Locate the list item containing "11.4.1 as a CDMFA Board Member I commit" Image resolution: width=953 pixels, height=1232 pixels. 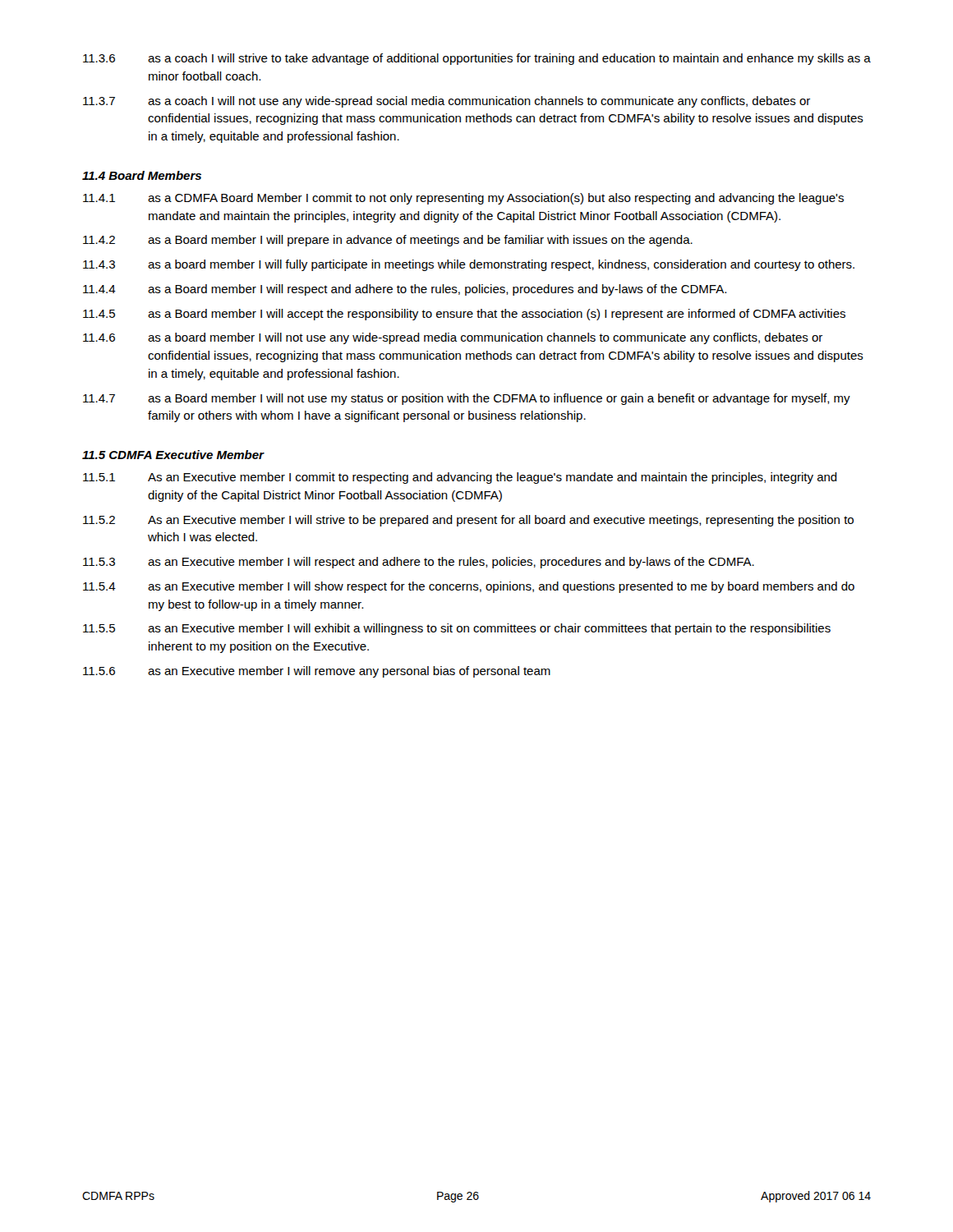coord(476,207)
